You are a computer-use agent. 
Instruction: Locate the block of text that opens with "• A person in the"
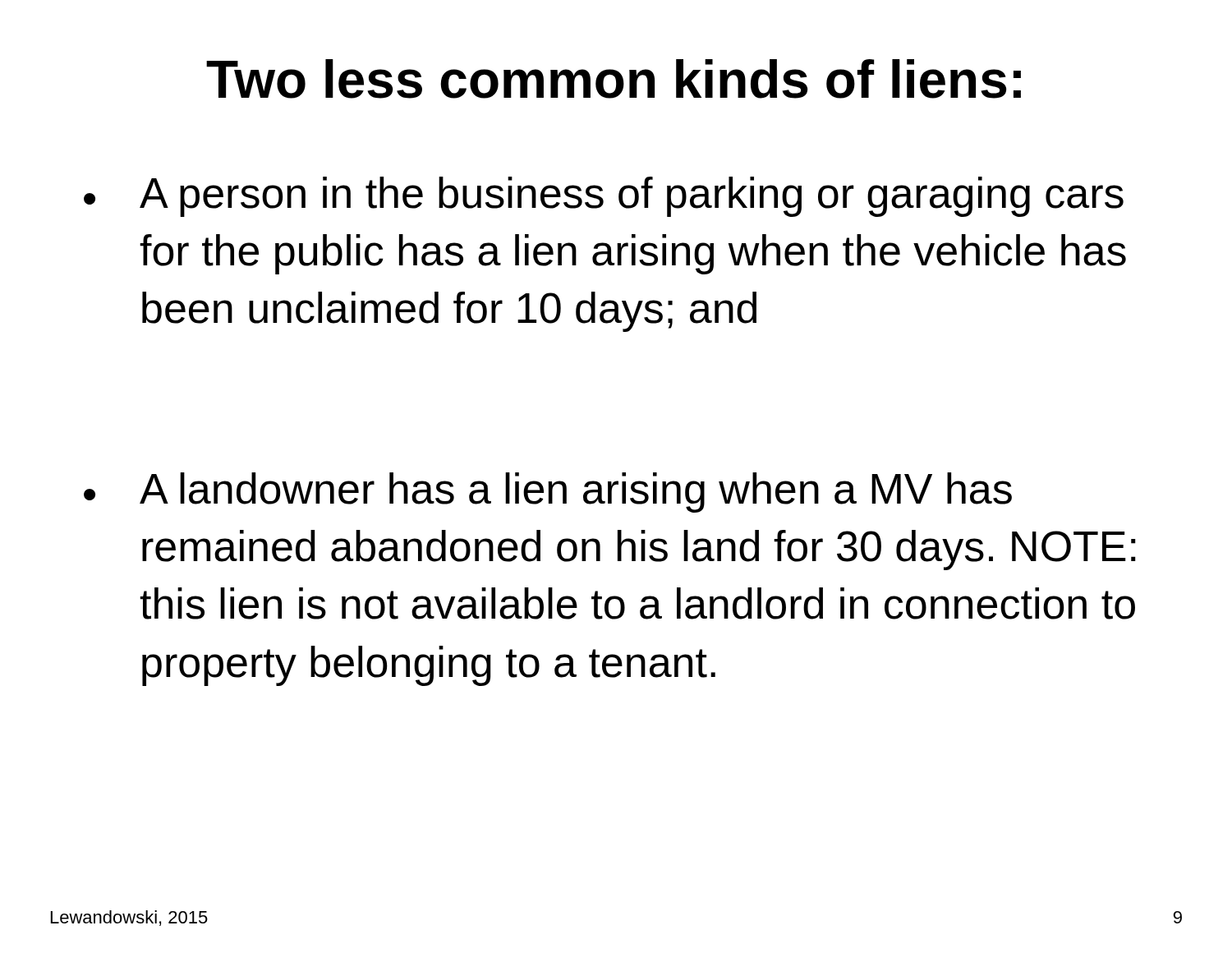click(616, 251)
